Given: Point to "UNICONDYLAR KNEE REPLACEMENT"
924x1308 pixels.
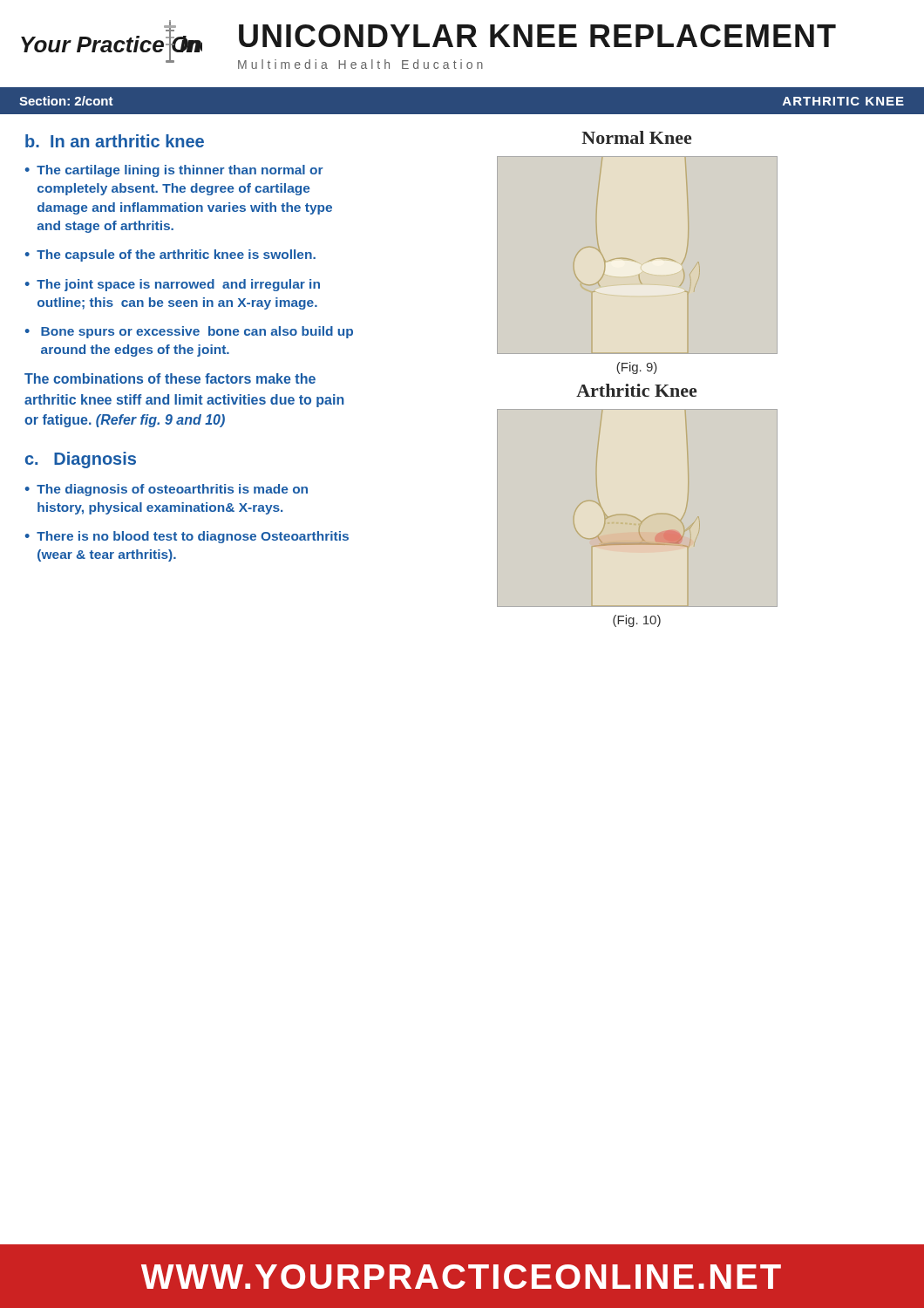Looking at the screenshot, I should (x=537, y=37).
